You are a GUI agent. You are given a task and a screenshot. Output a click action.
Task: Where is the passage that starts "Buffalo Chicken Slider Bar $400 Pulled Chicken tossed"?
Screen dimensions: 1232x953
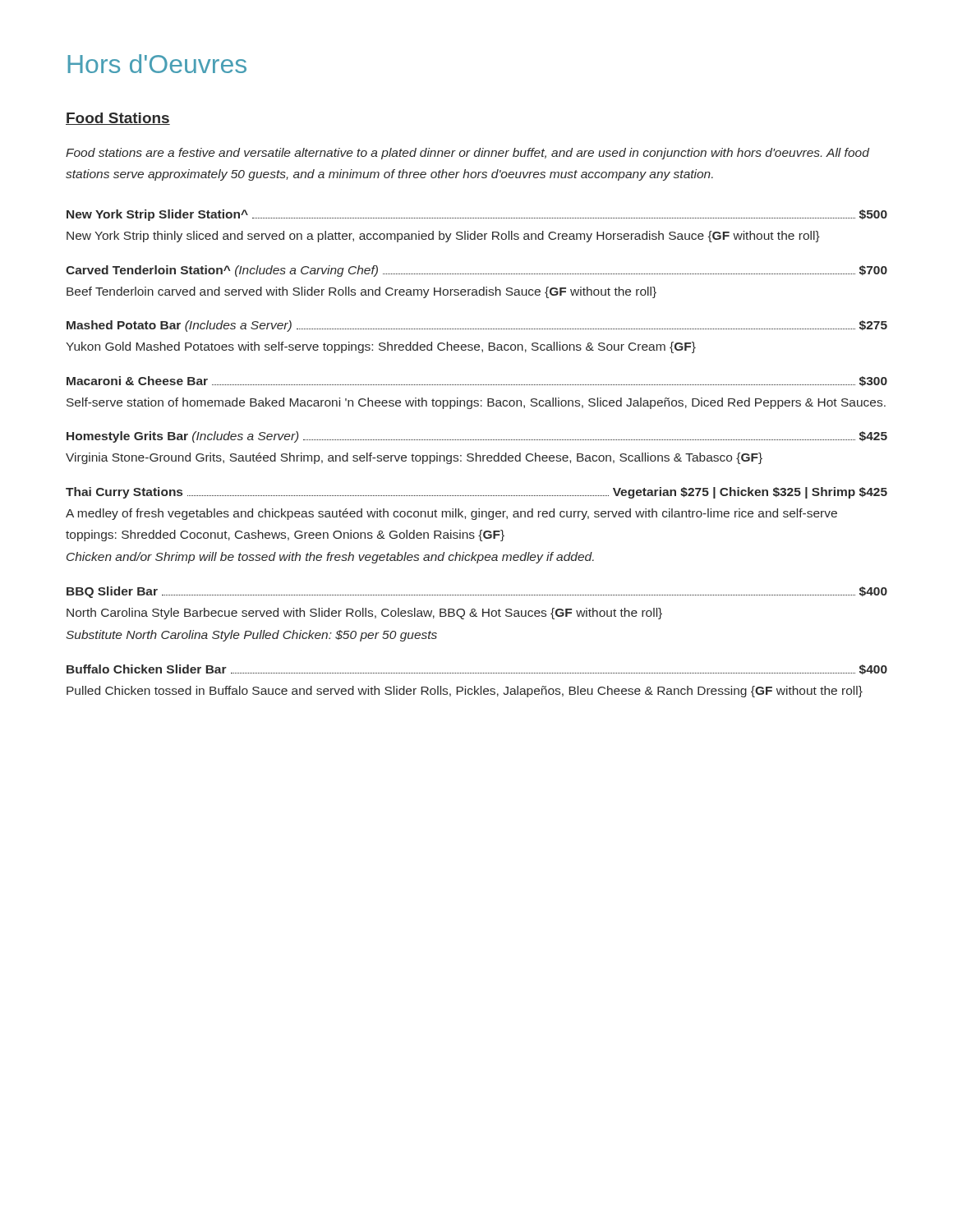(x=476, y=681)
